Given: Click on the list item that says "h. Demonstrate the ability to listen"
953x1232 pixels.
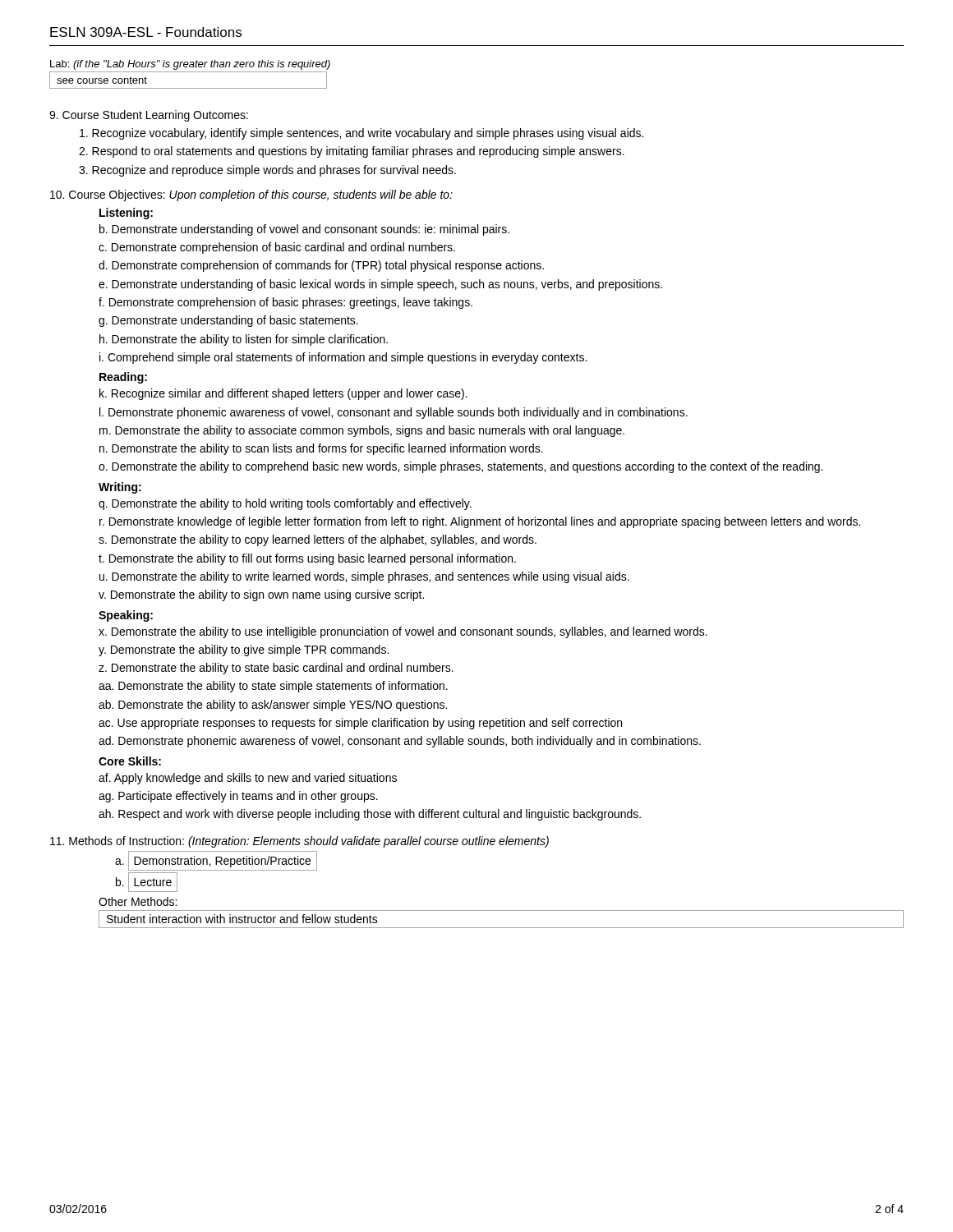Looking at the screenshot, I should pyautogui.click(x=244, y=339).
